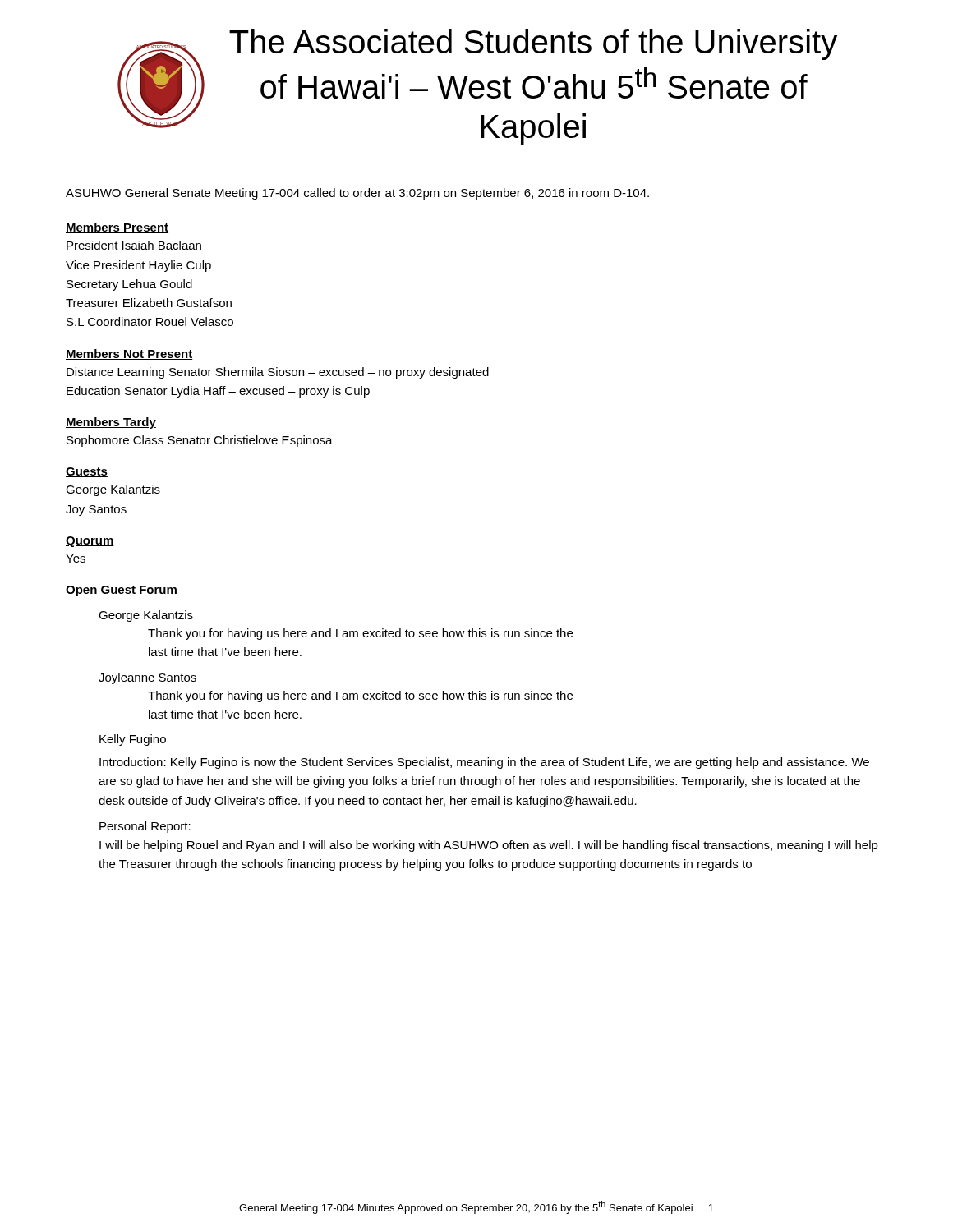
Task: Find the section header with the text "Members Tardy"
Action: tap(111, 422)
